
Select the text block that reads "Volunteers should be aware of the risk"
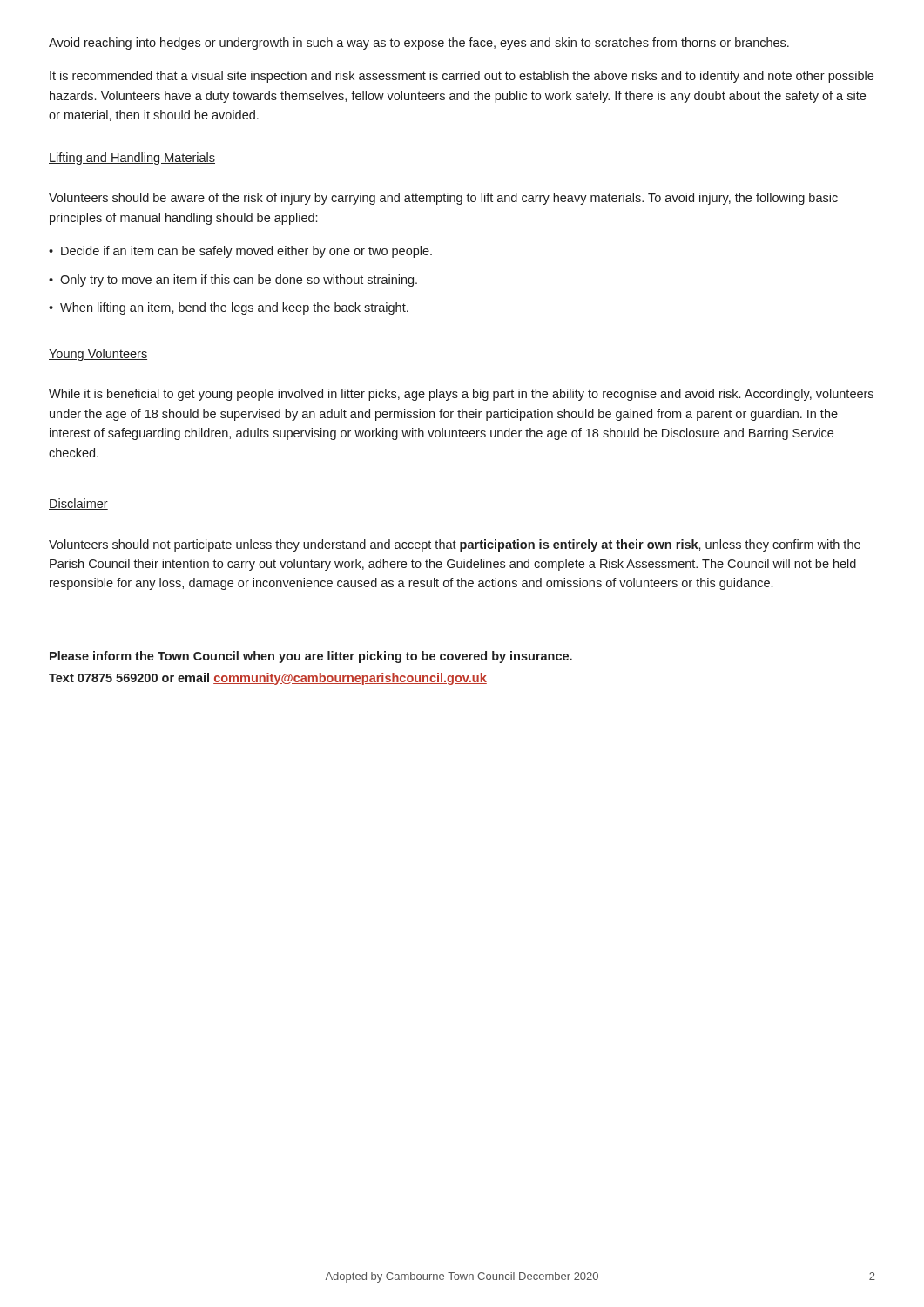click(443, 208)
